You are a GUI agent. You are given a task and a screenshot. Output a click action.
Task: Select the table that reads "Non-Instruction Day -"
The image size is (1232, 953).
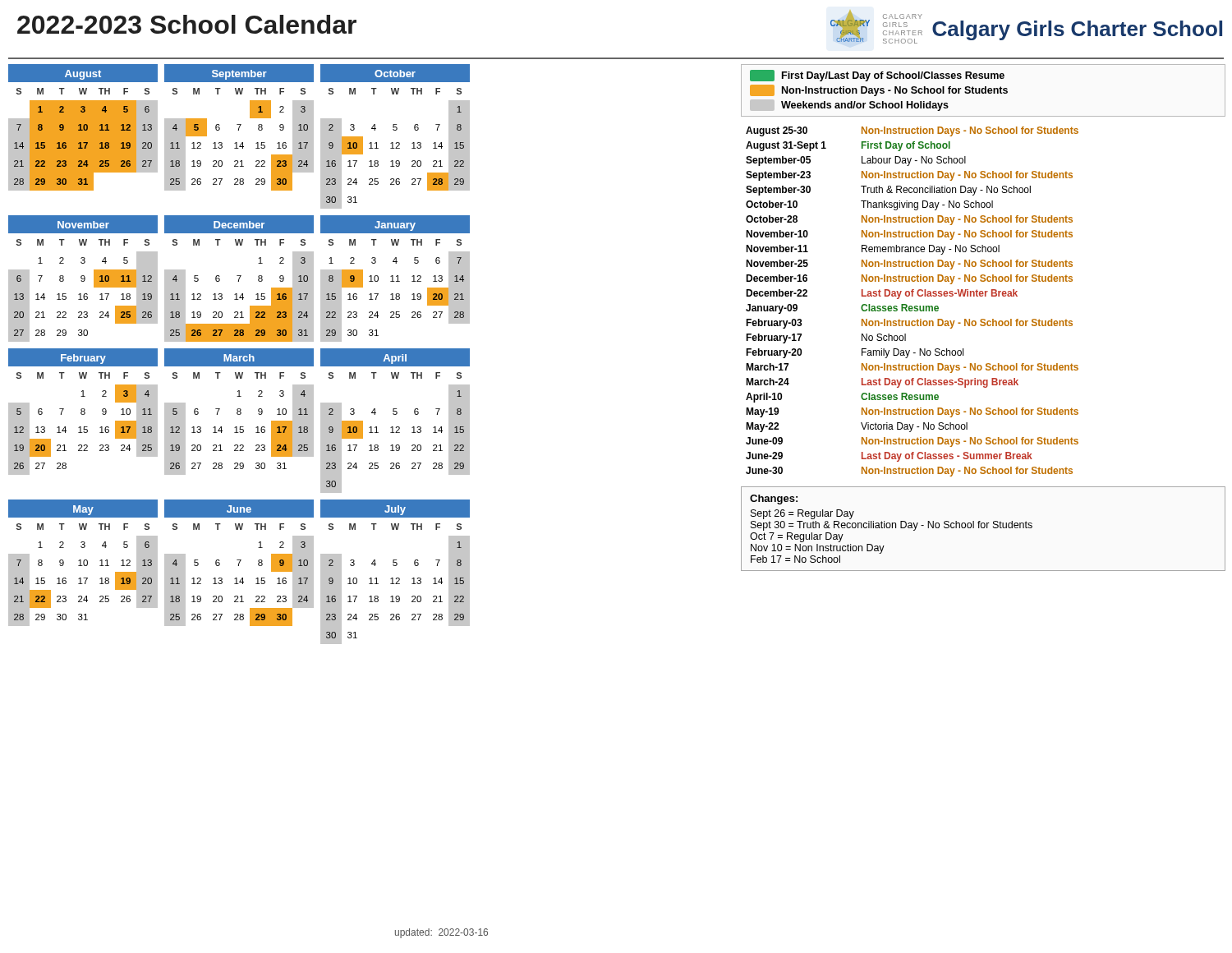coord(983,301)
